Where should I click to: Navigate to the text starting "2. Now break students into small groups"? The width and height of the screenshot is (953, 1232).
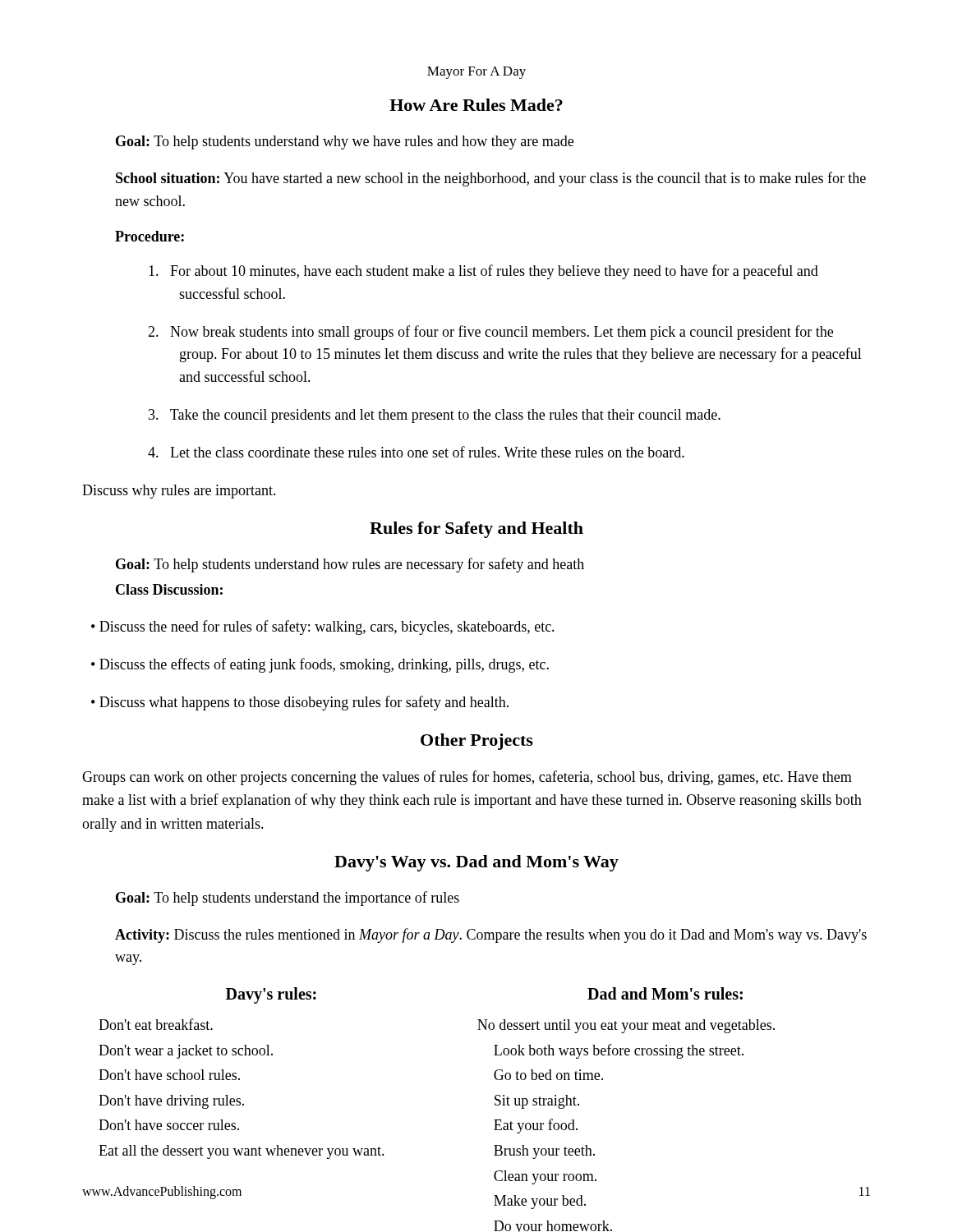click(x=509, y=355)
